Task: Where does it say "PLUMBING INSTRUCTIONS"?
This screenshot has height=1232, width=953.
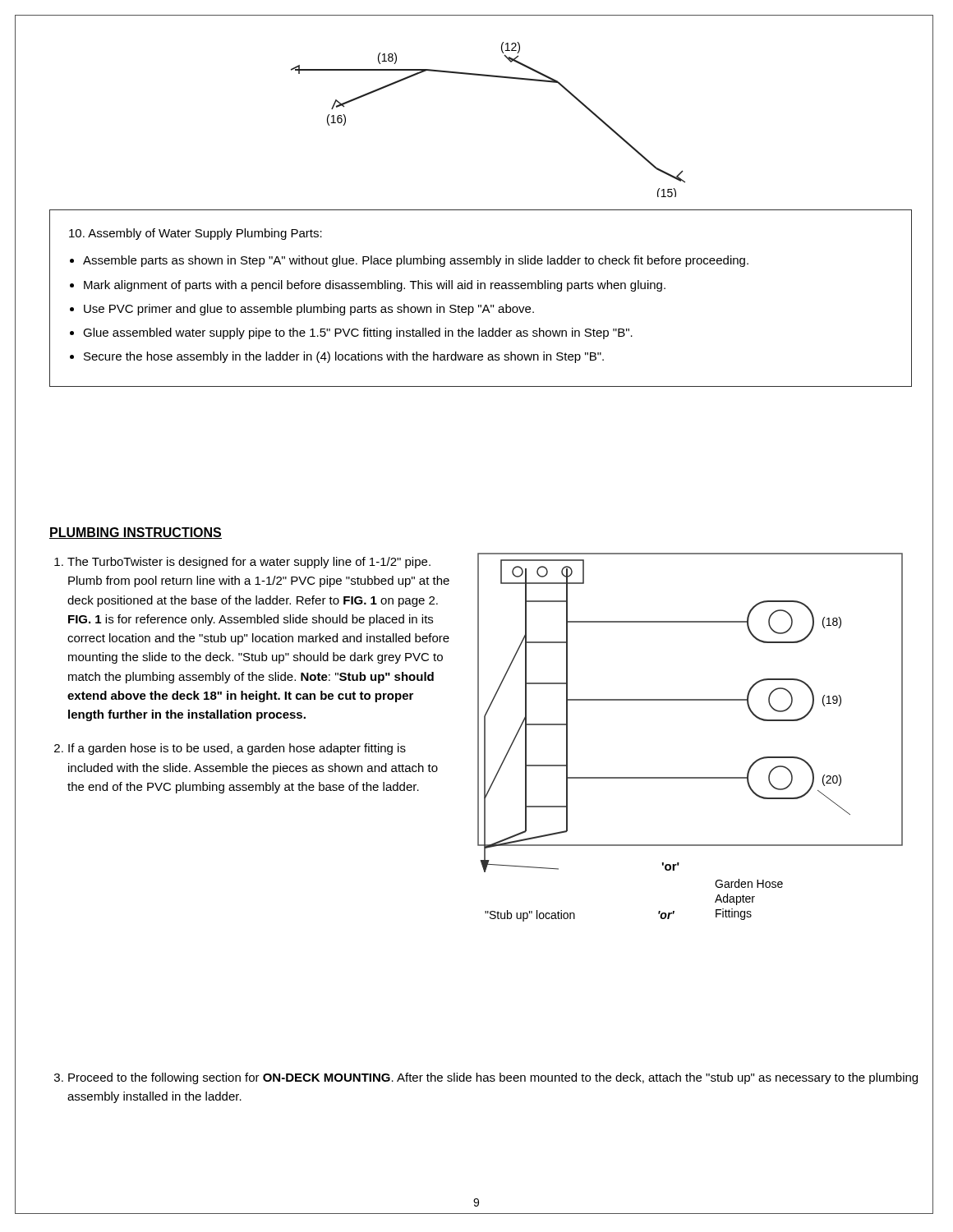Action: 135,533
